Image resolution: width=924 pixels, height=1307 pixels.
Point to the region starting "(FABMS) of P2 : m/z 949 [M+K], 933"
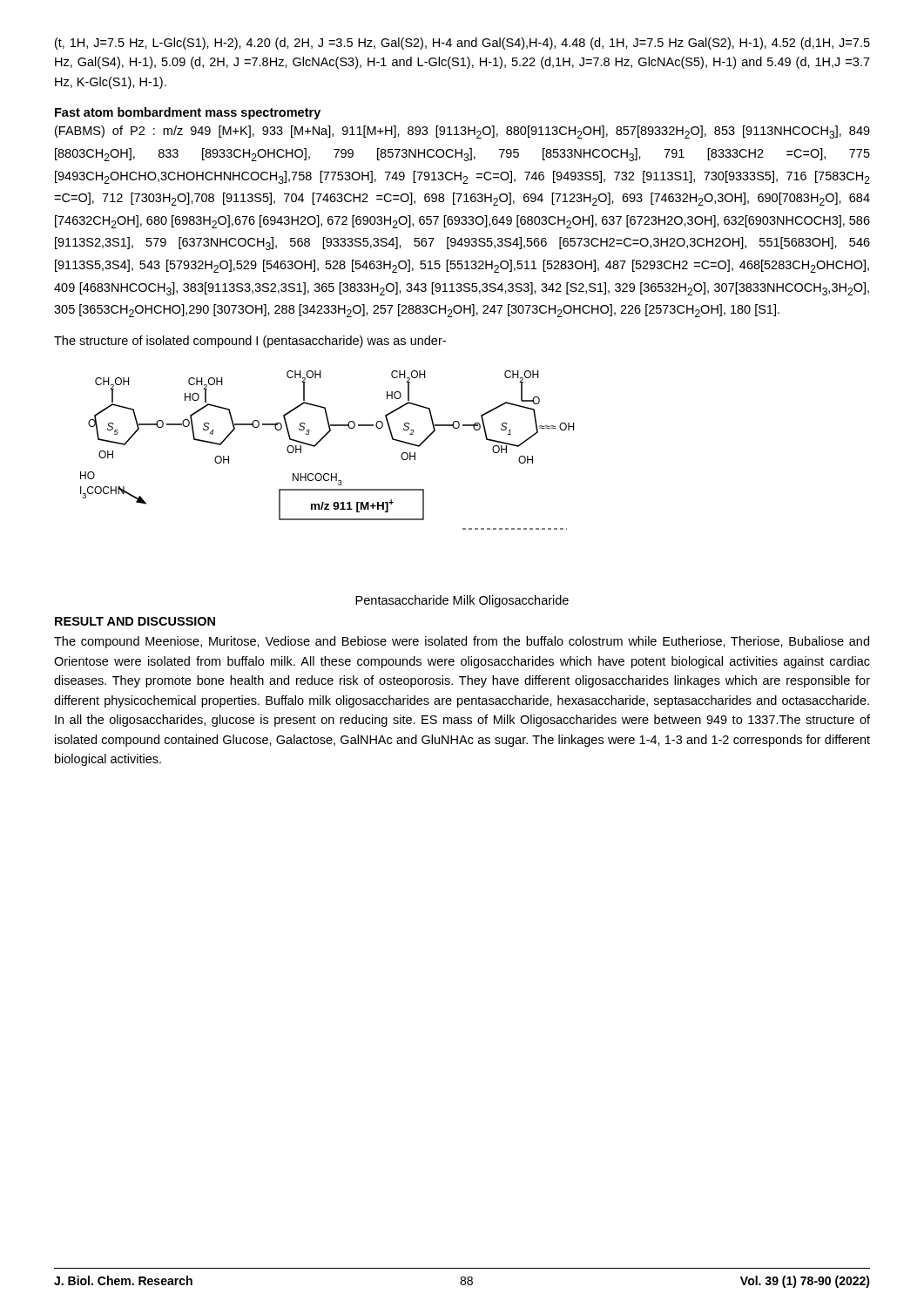(x=462, y=222)
